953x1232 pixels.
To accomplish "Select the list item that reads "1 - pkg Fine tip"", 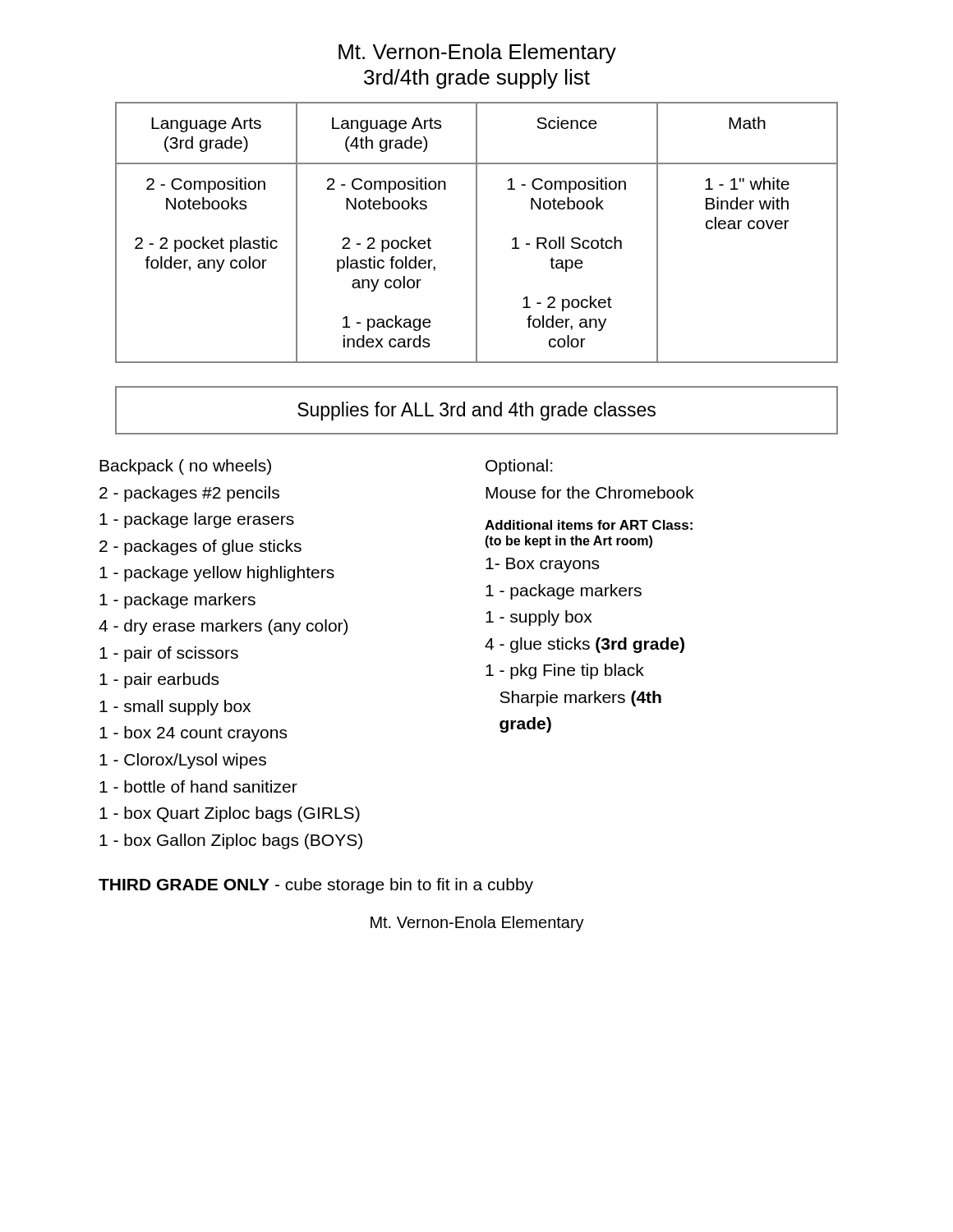I will point(573,697).
